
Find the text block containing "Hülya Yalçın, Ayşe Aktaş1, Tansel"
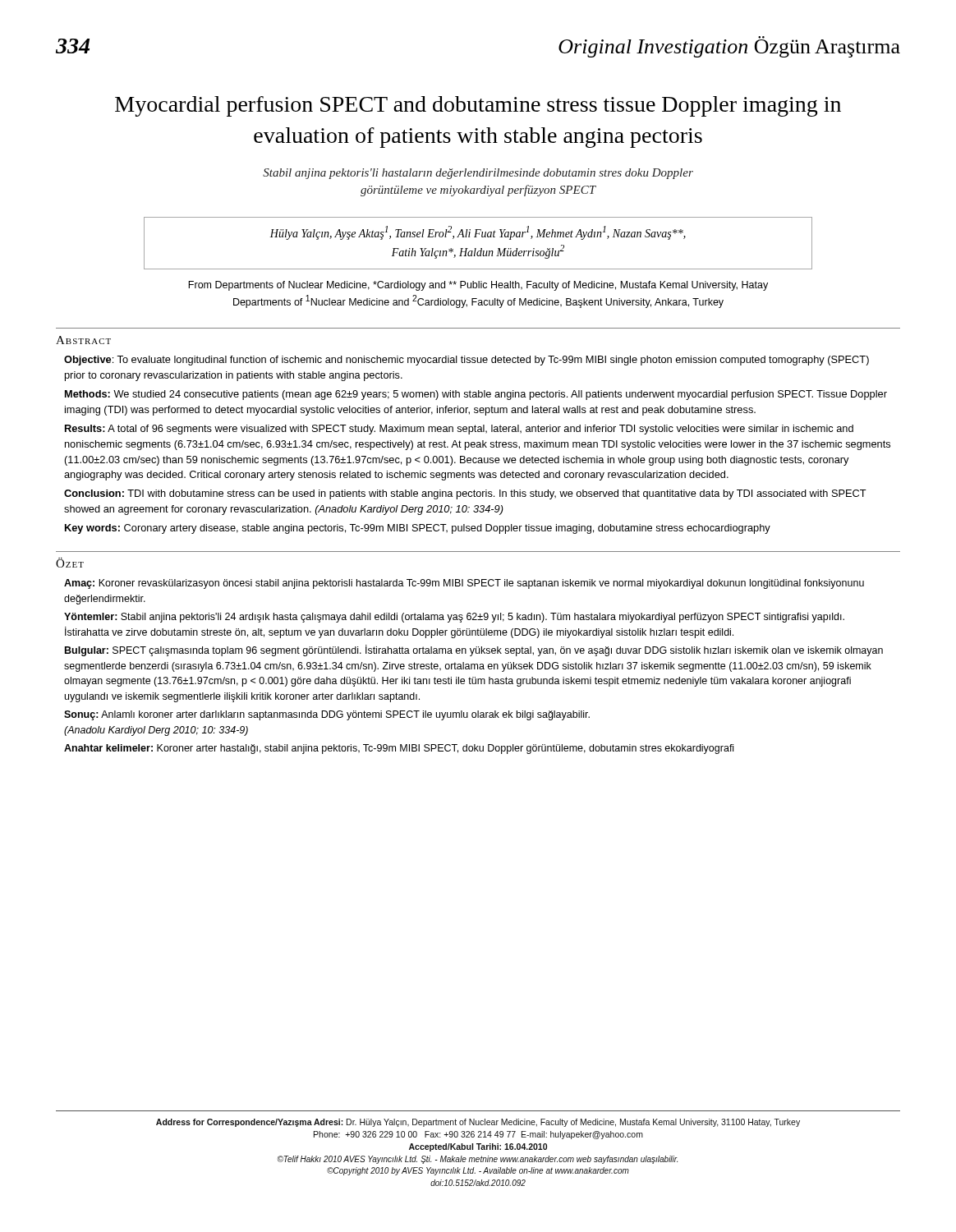click(x=478, y=242)
